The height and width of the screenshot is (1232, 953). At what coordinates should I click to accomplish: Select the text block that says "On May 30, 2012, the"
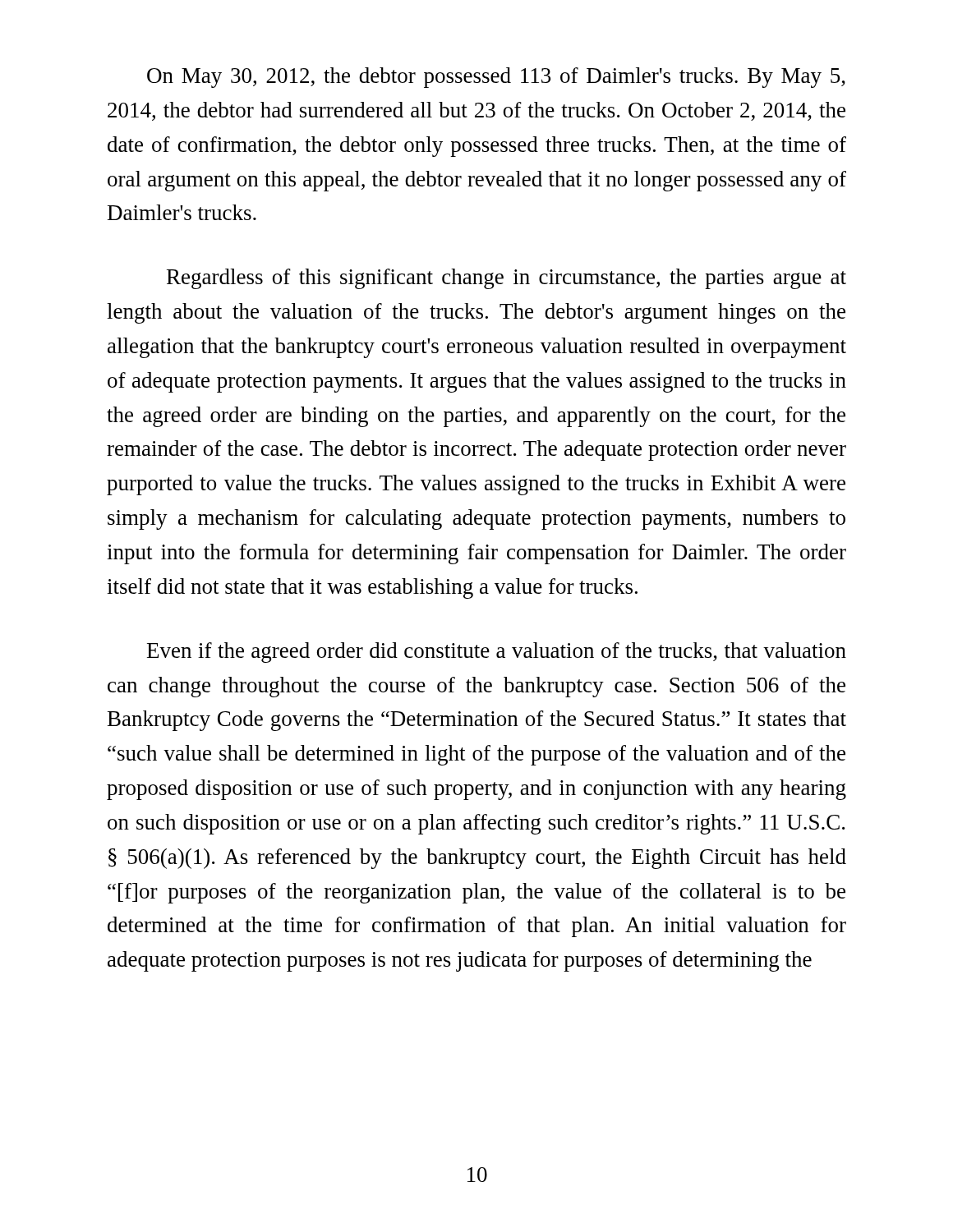(x=476, y=144)
